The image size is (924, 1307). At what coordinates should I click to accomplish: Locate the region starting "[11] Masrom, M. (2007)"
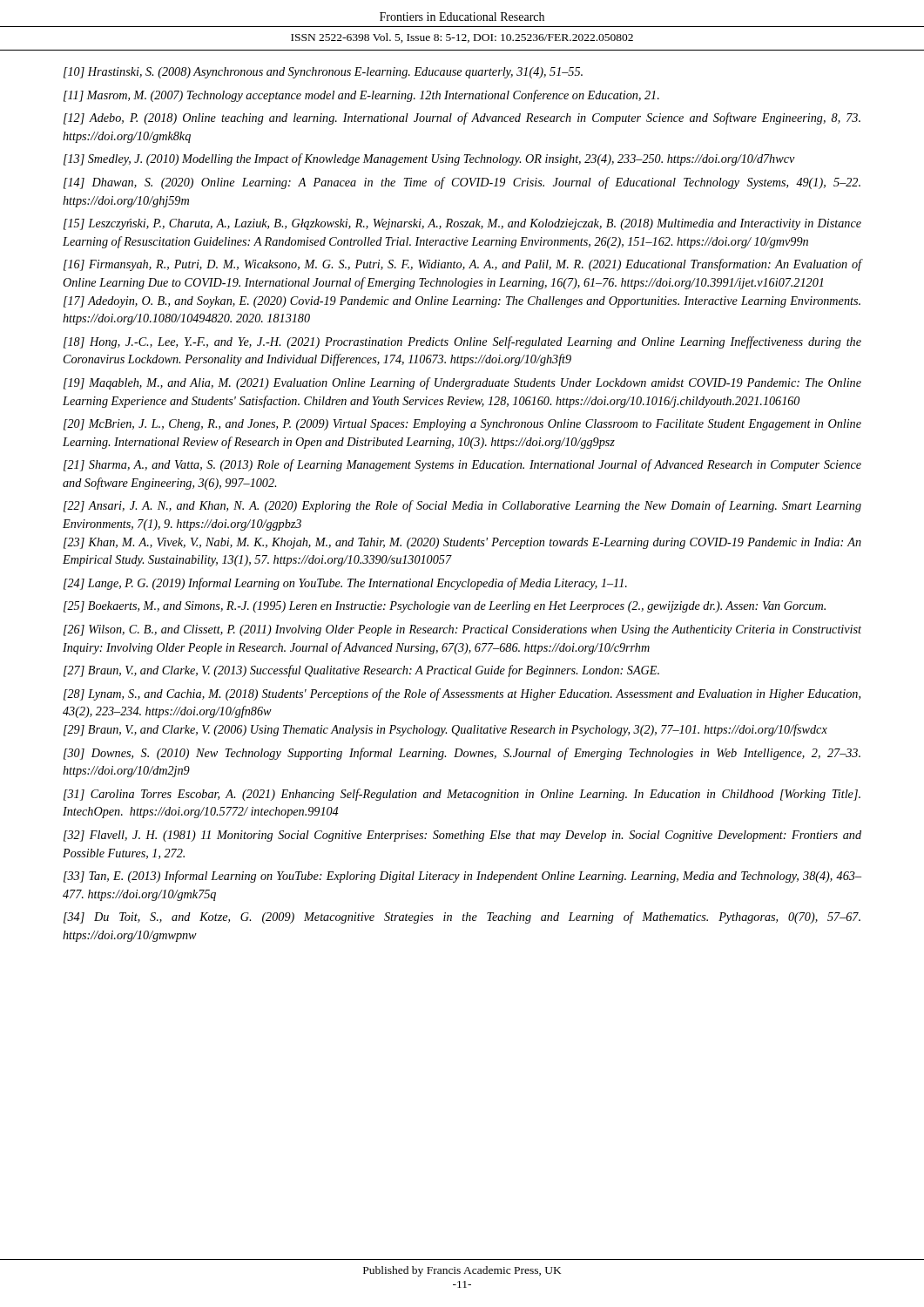pos(361,95)
